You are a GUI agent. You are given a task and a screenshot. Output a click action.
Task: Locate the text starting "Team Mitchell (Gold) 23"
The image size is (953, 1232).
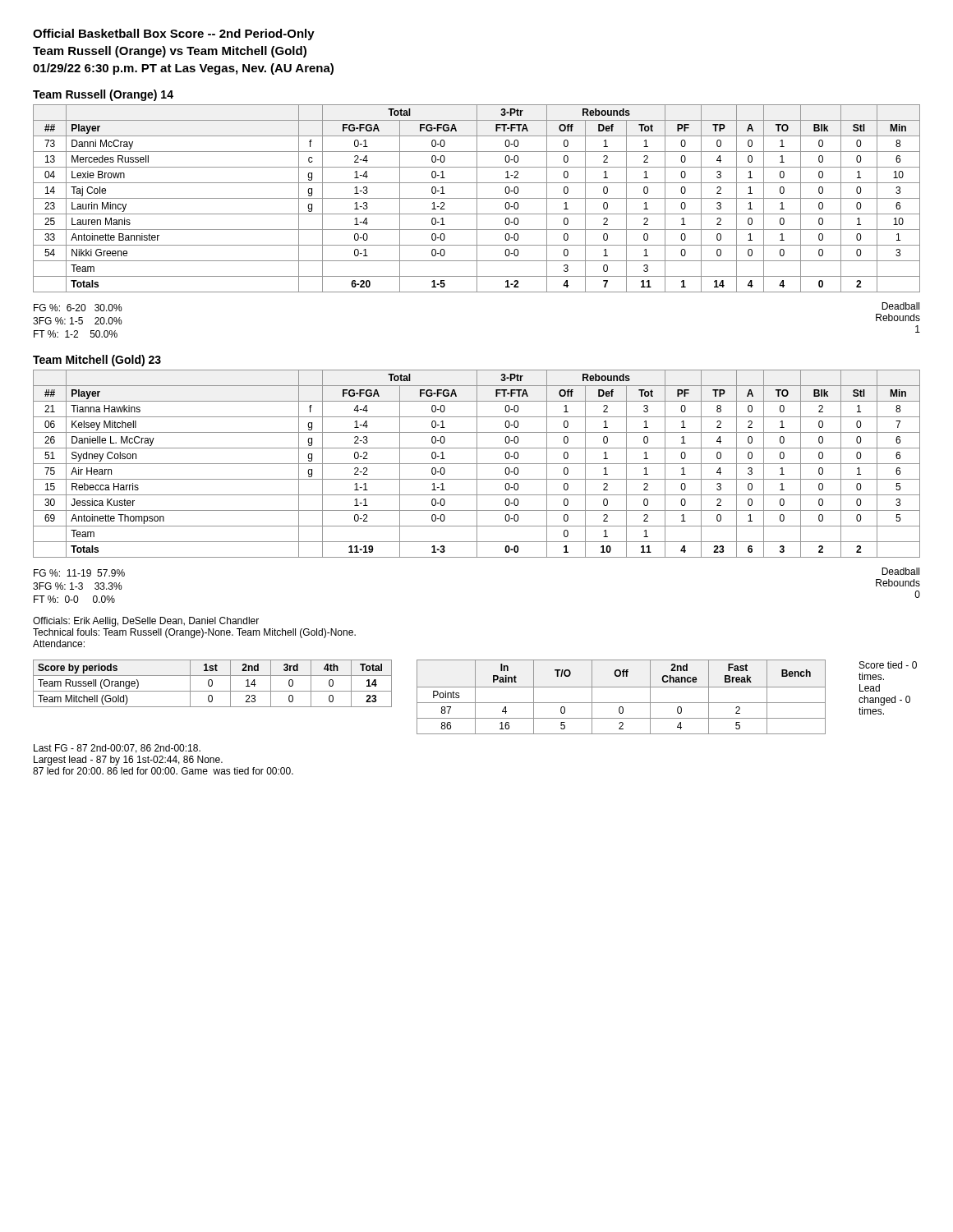tap(476, 360)
